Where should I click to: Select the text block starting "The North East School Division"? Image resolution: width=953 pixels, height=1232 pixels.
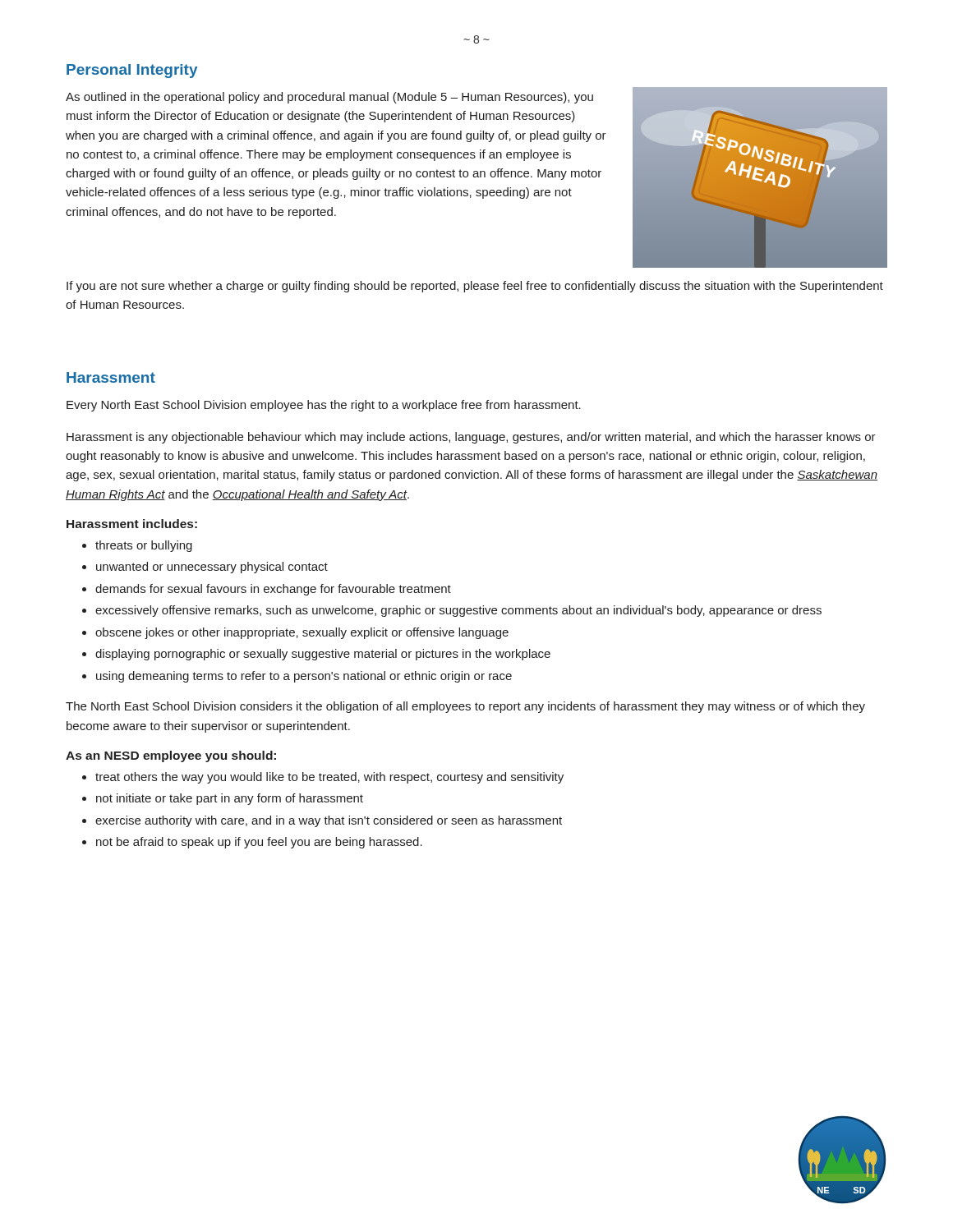tap(465, 716)
